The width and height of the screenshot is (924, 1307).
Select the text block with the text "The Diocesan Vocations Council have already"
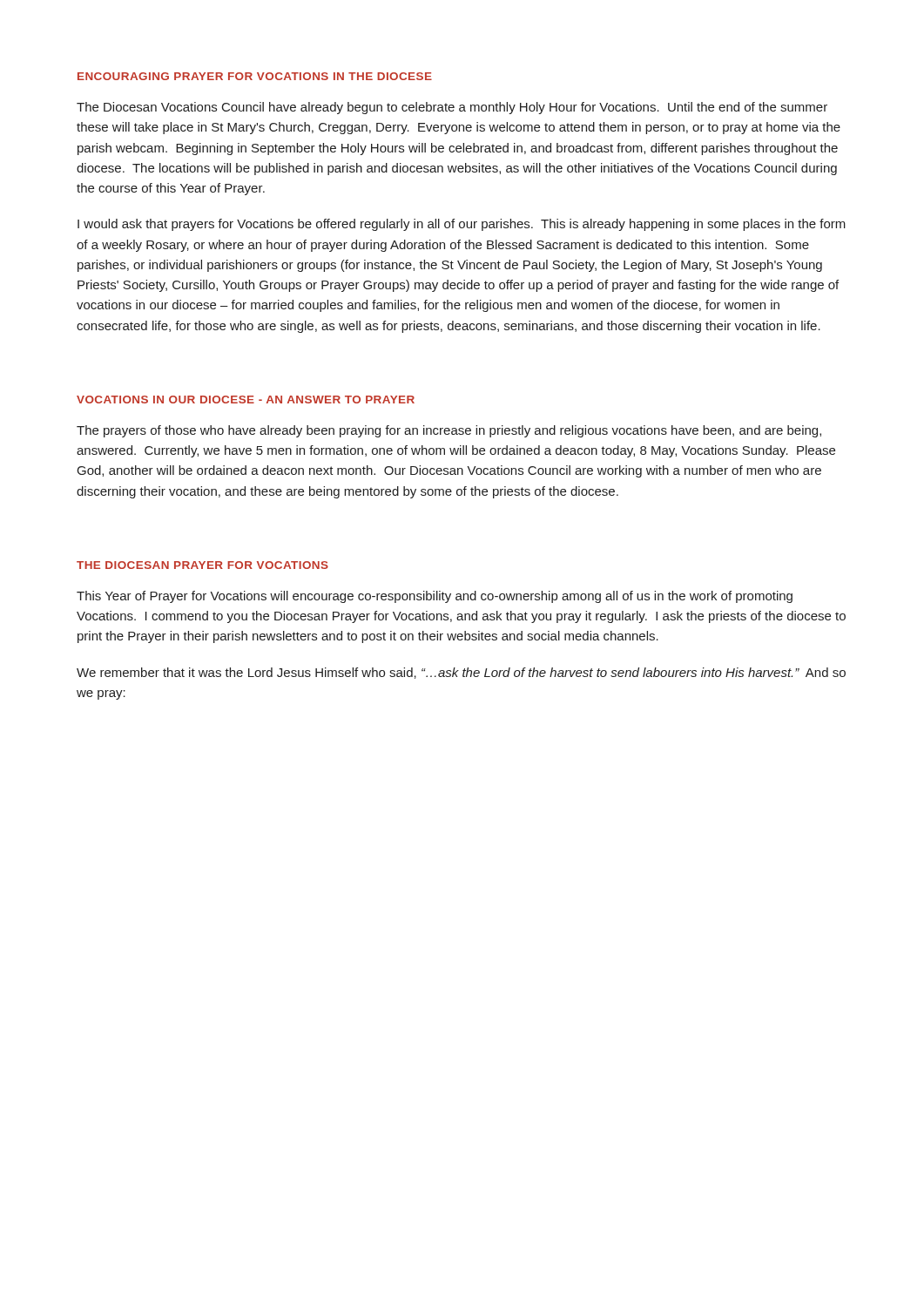click(459, 147)
